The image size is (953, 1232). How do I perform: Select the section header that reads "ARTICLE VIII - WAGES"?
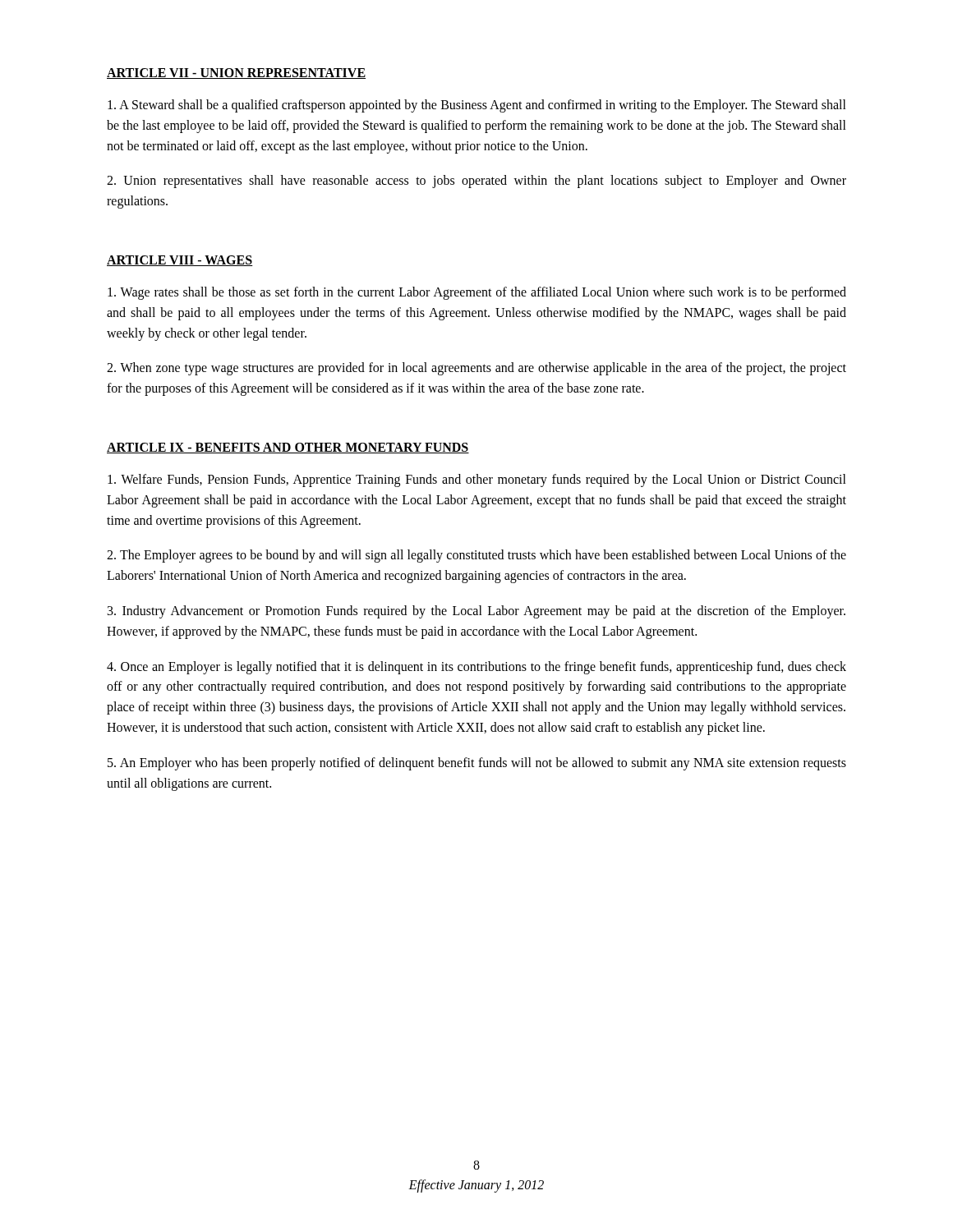[180, 260]
